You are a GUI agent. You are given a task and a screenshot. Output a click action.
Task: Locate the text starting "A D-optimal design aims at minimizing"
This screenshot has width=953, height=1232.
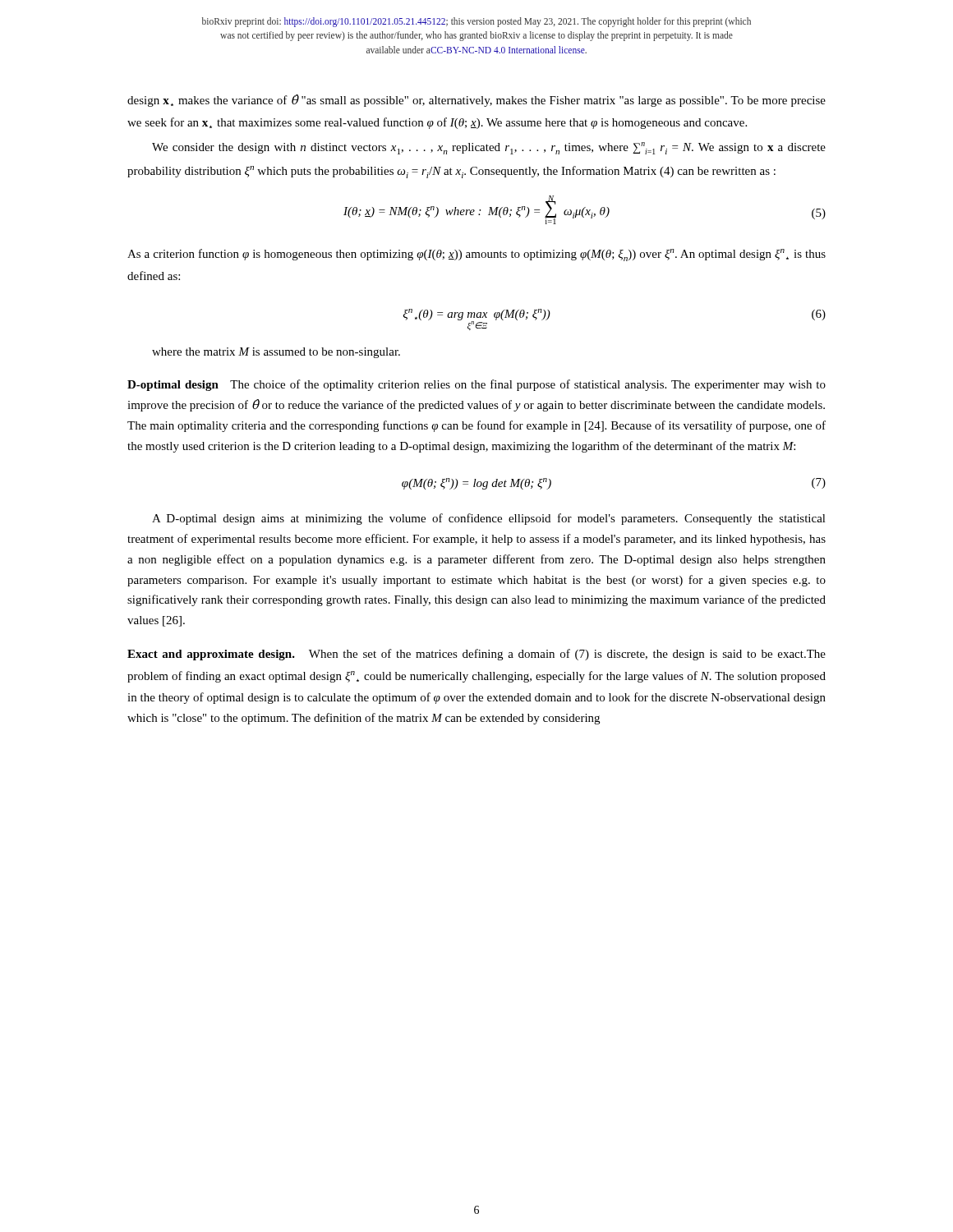[476, 570]
